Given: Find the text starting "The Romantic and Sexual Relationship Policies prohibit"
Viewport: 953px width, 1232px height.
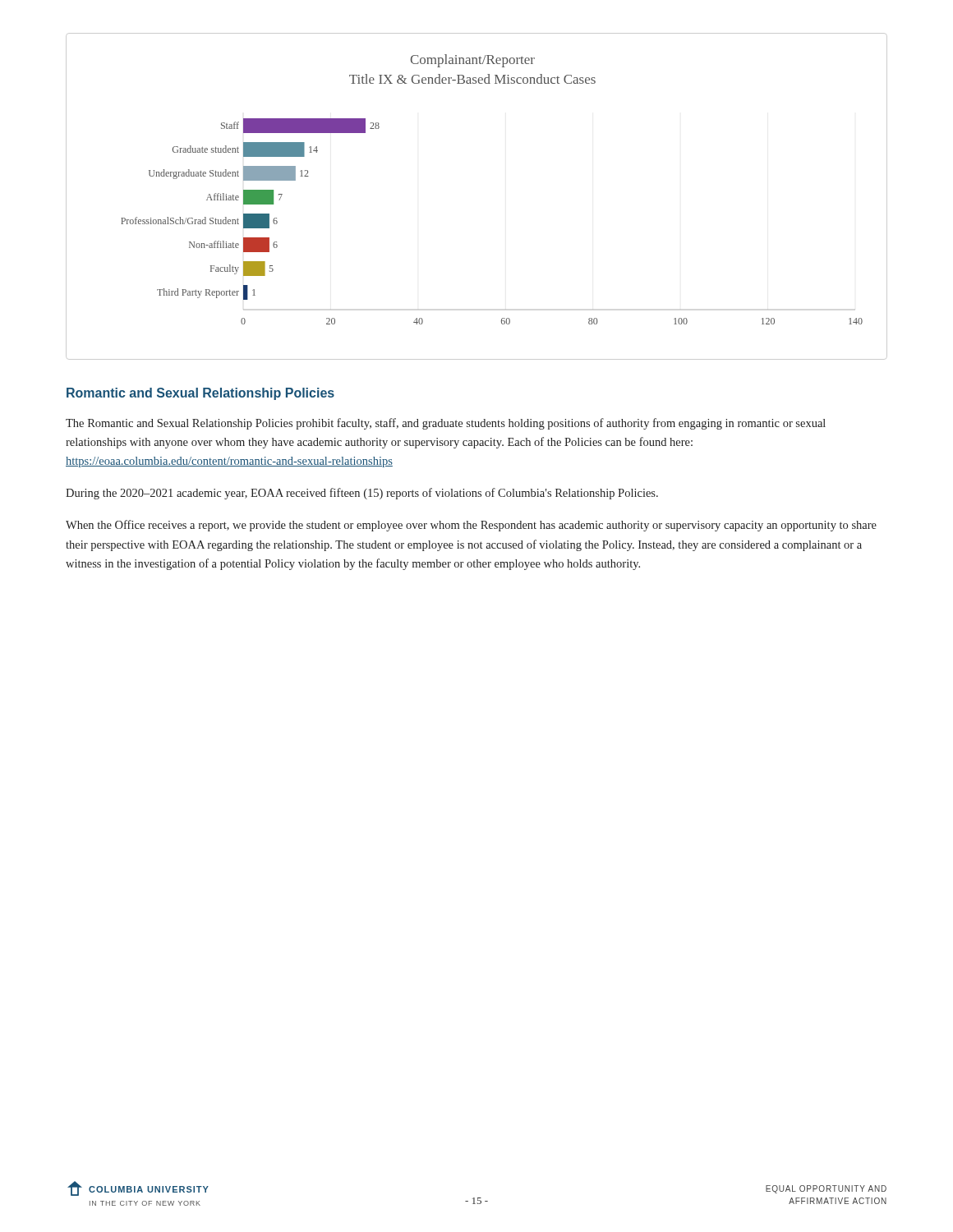Looking at the screenshot, I should pos(446,442).
